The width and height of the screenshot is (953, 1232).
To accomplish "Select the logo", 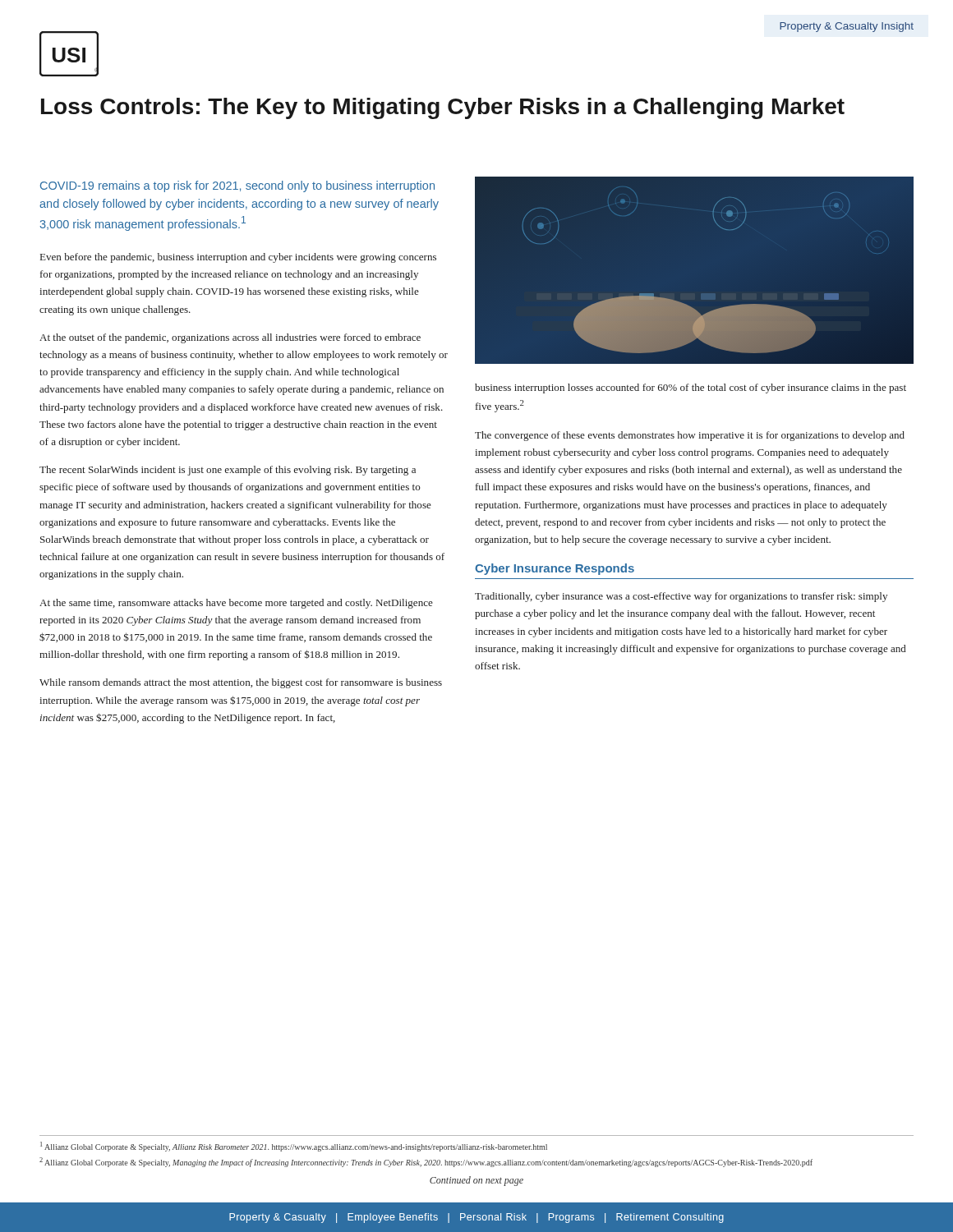I will (69, 54).
